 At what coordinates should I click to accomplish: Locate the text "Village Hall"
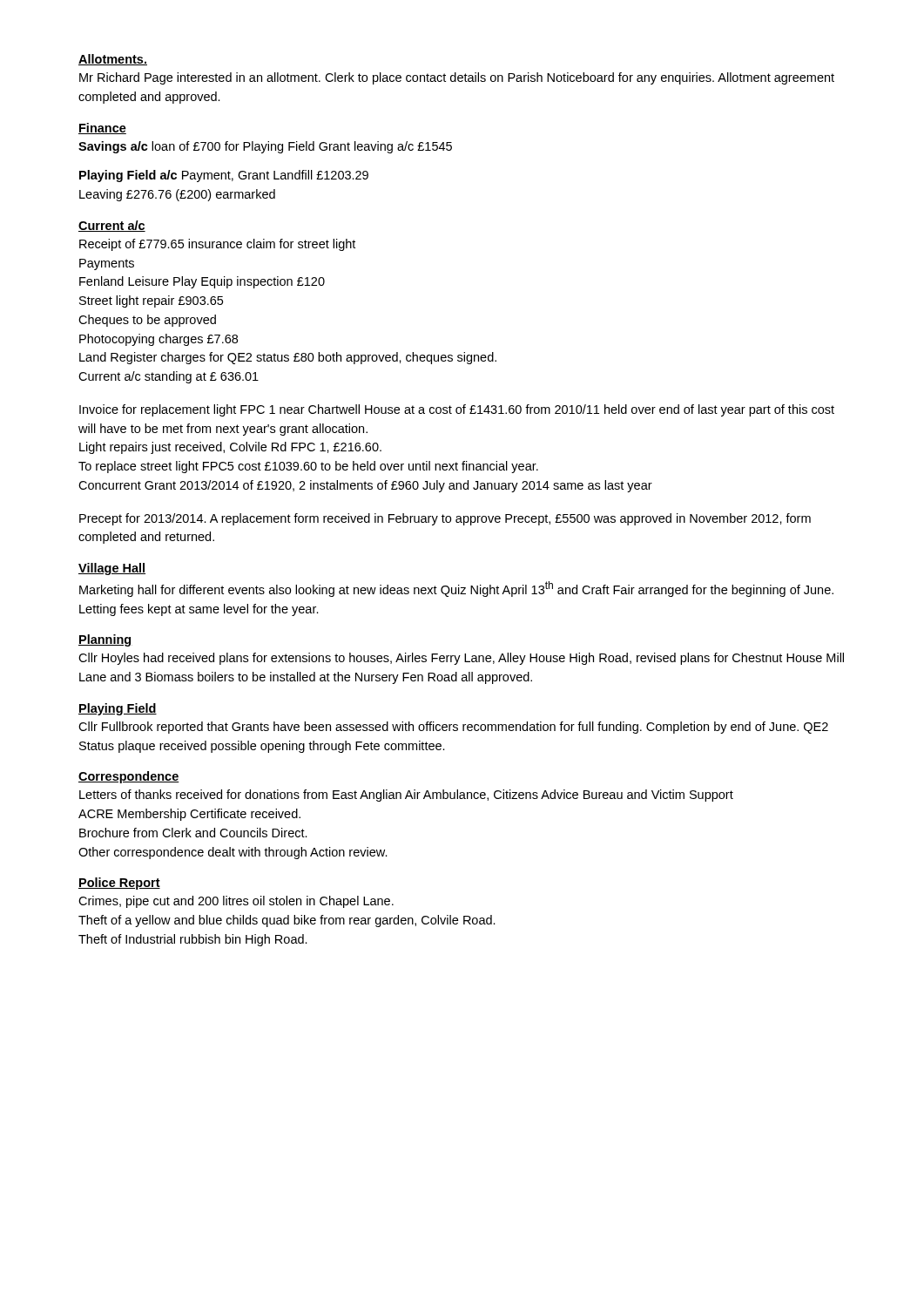coord(112,568)
